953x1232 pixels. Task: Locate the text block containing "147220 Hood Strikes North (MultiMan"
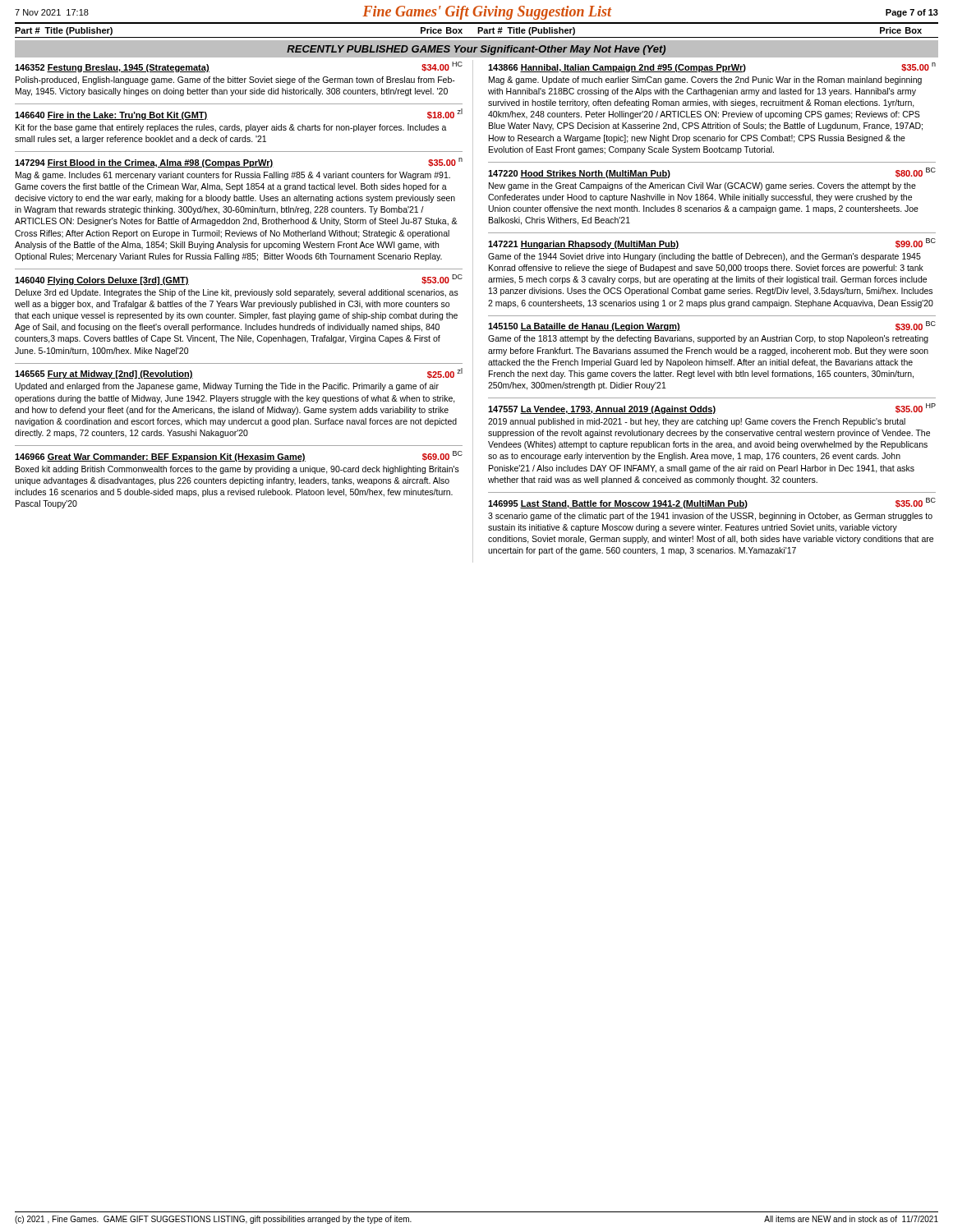tap(712, 196)
